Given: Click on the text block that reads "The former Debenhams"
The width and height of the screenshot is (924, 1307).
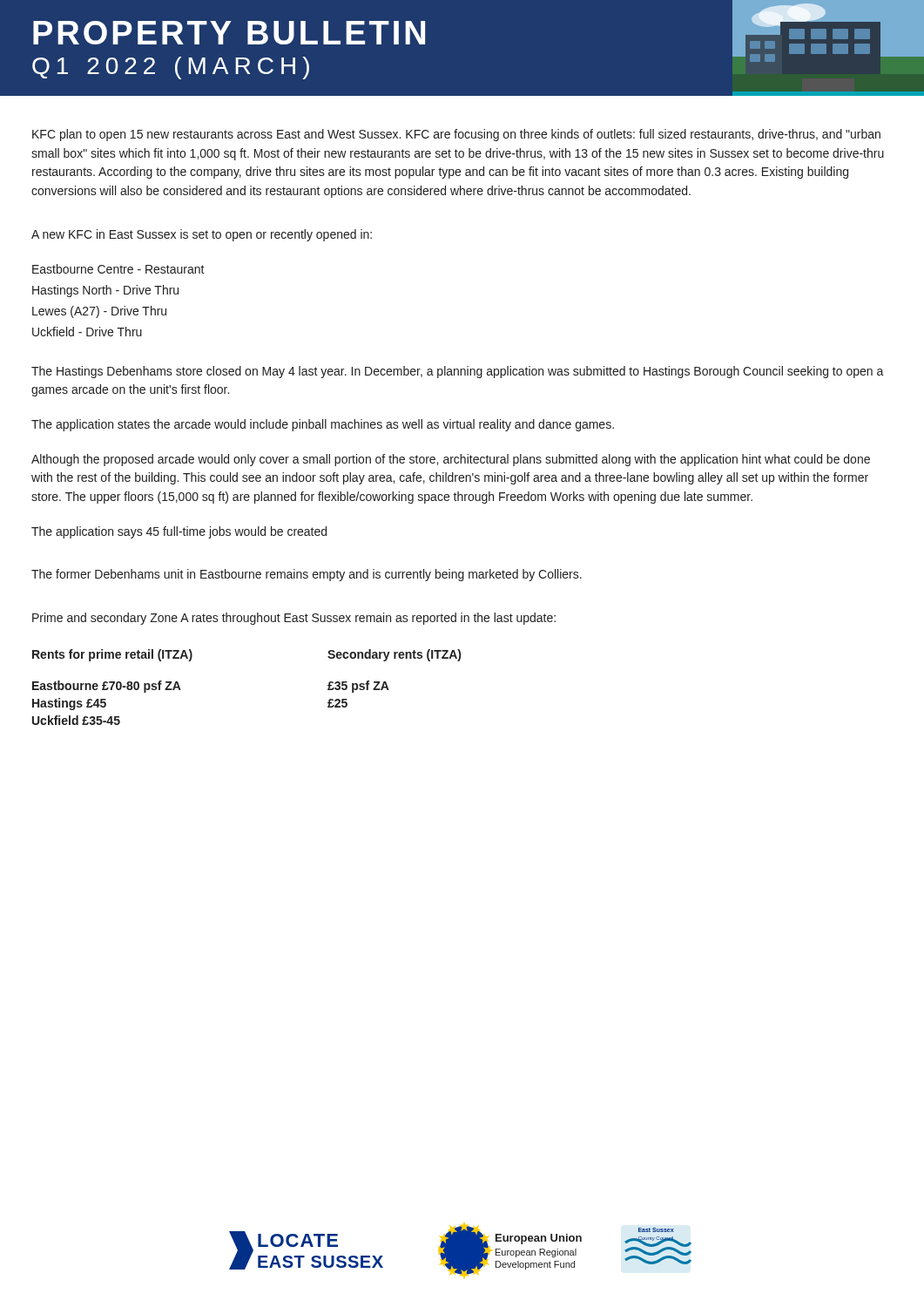Looking at the screenshot, I should pyautogui.click(x=307, y=575).
